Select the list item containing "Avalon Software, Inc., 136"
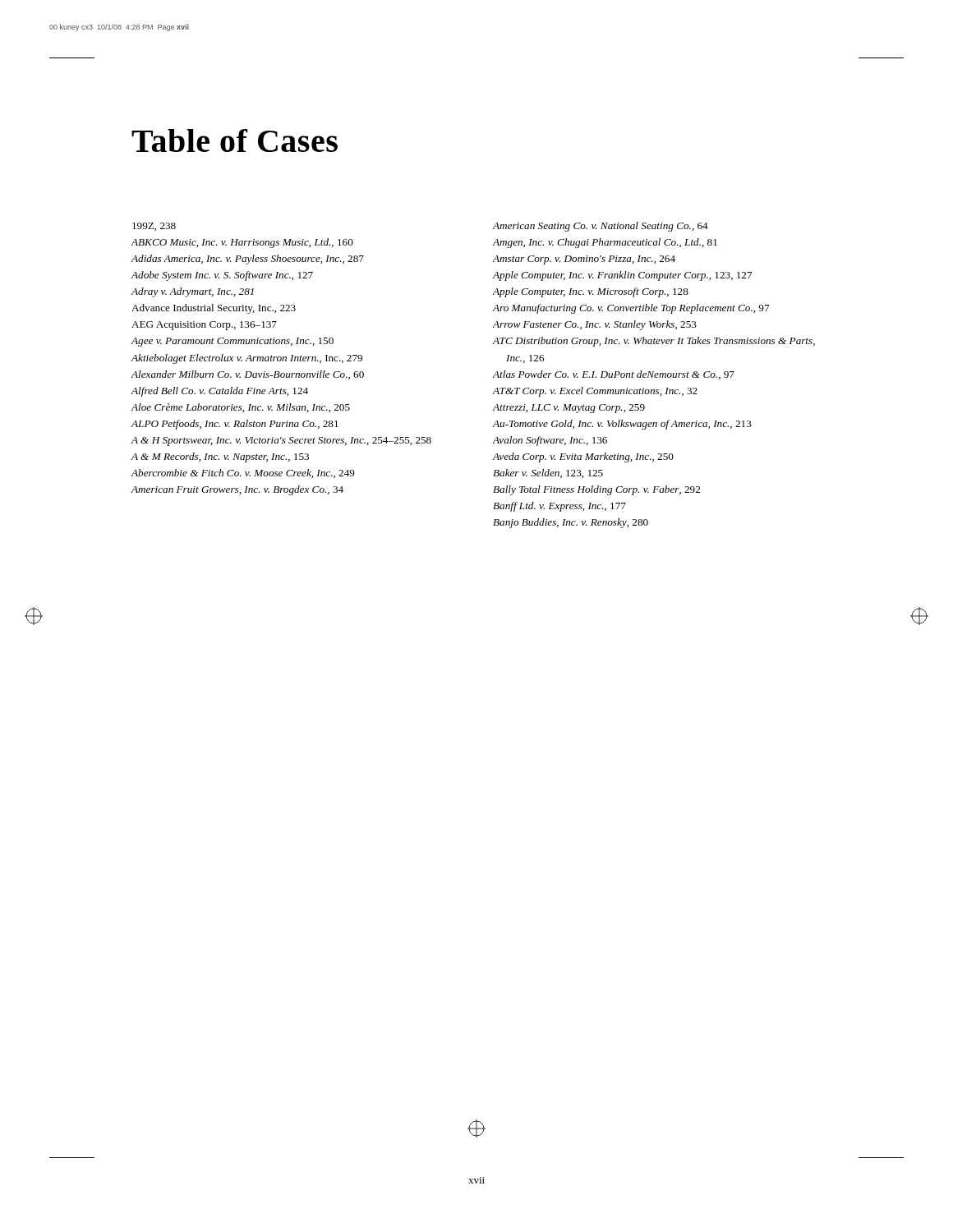This screenshot has height=1232, width=953. 550,440
